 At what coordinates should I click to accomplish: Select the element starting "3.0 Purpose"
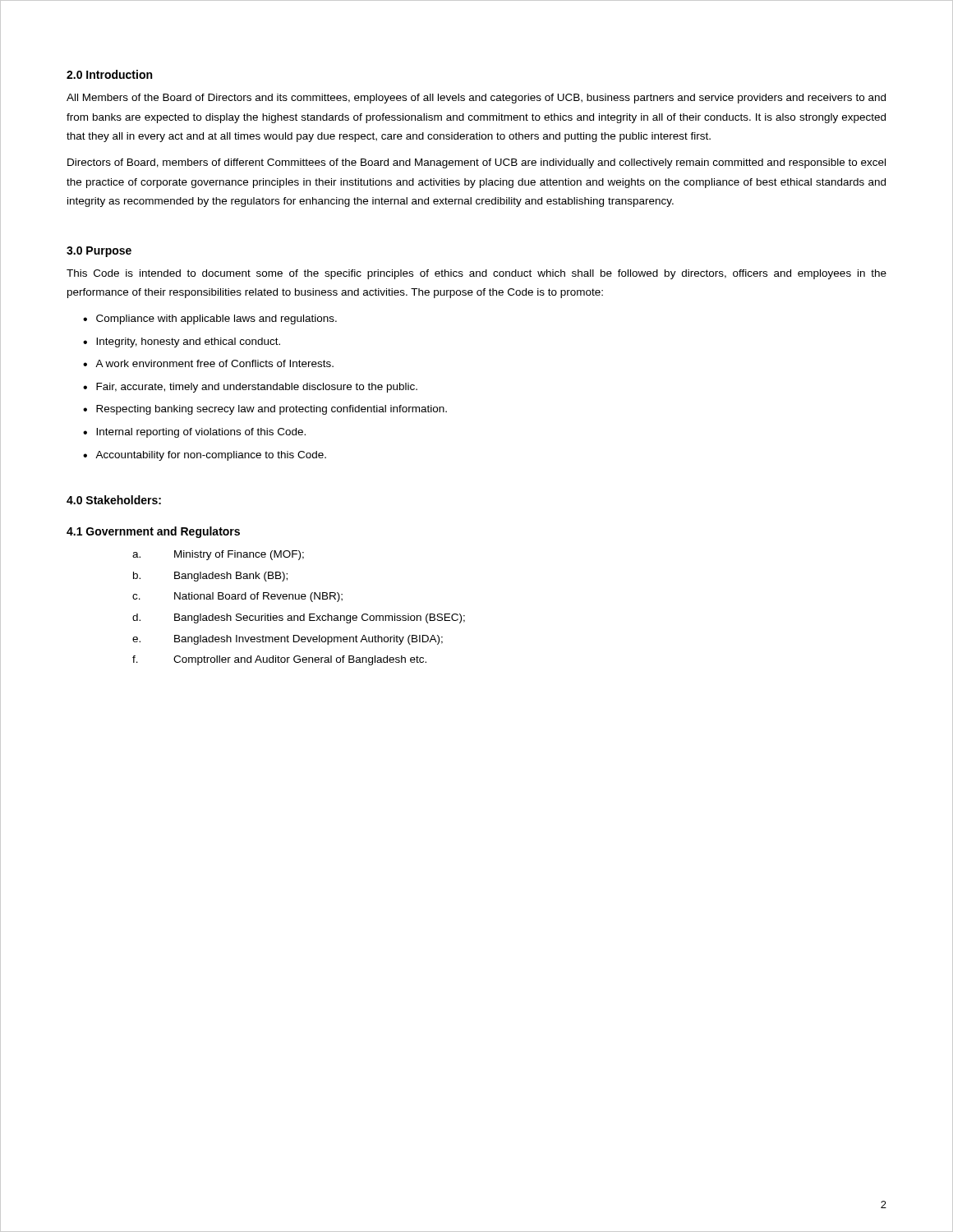(x=99, y=250)
